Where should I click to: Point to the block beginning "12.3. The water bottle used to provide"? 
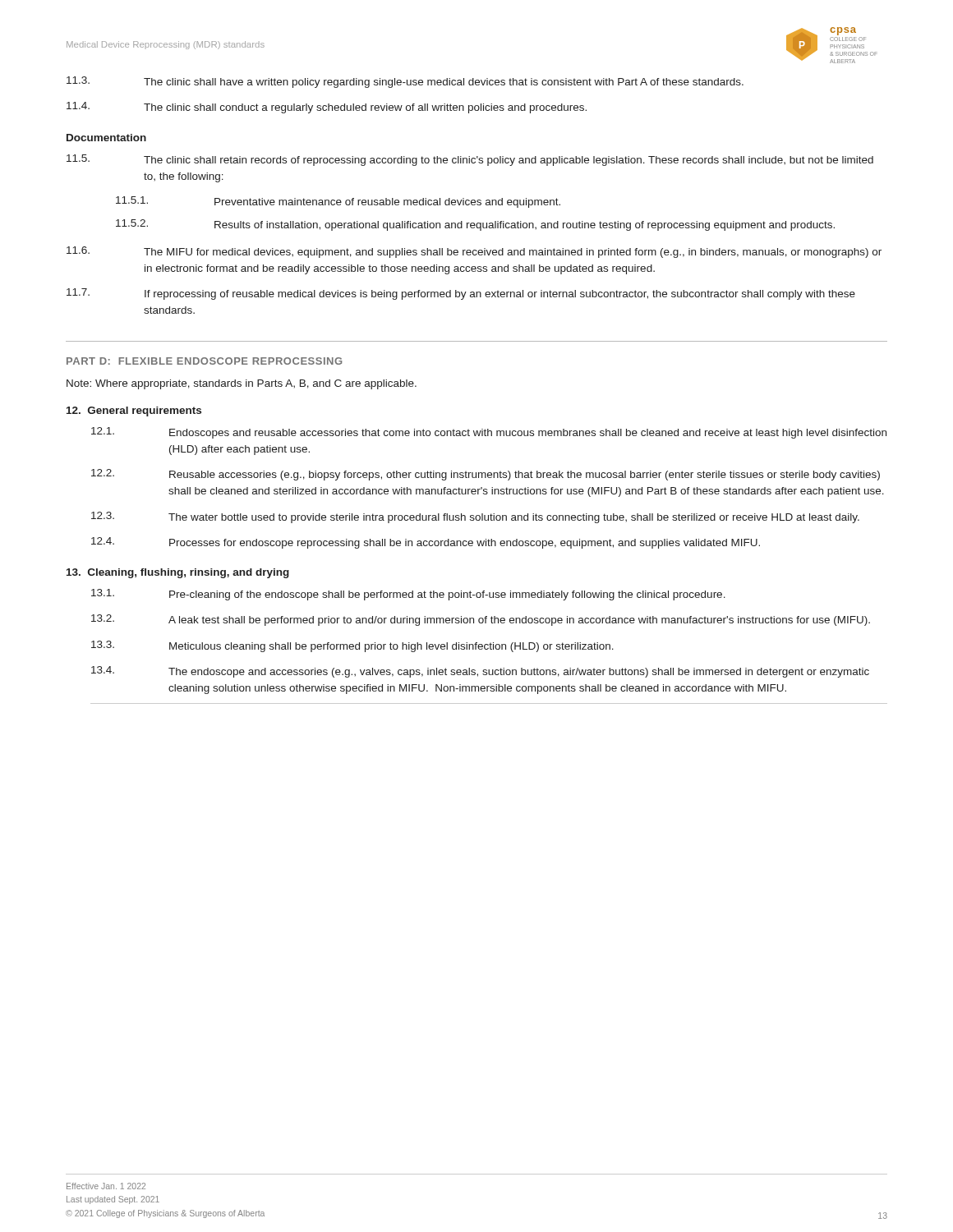click(475, 517)
